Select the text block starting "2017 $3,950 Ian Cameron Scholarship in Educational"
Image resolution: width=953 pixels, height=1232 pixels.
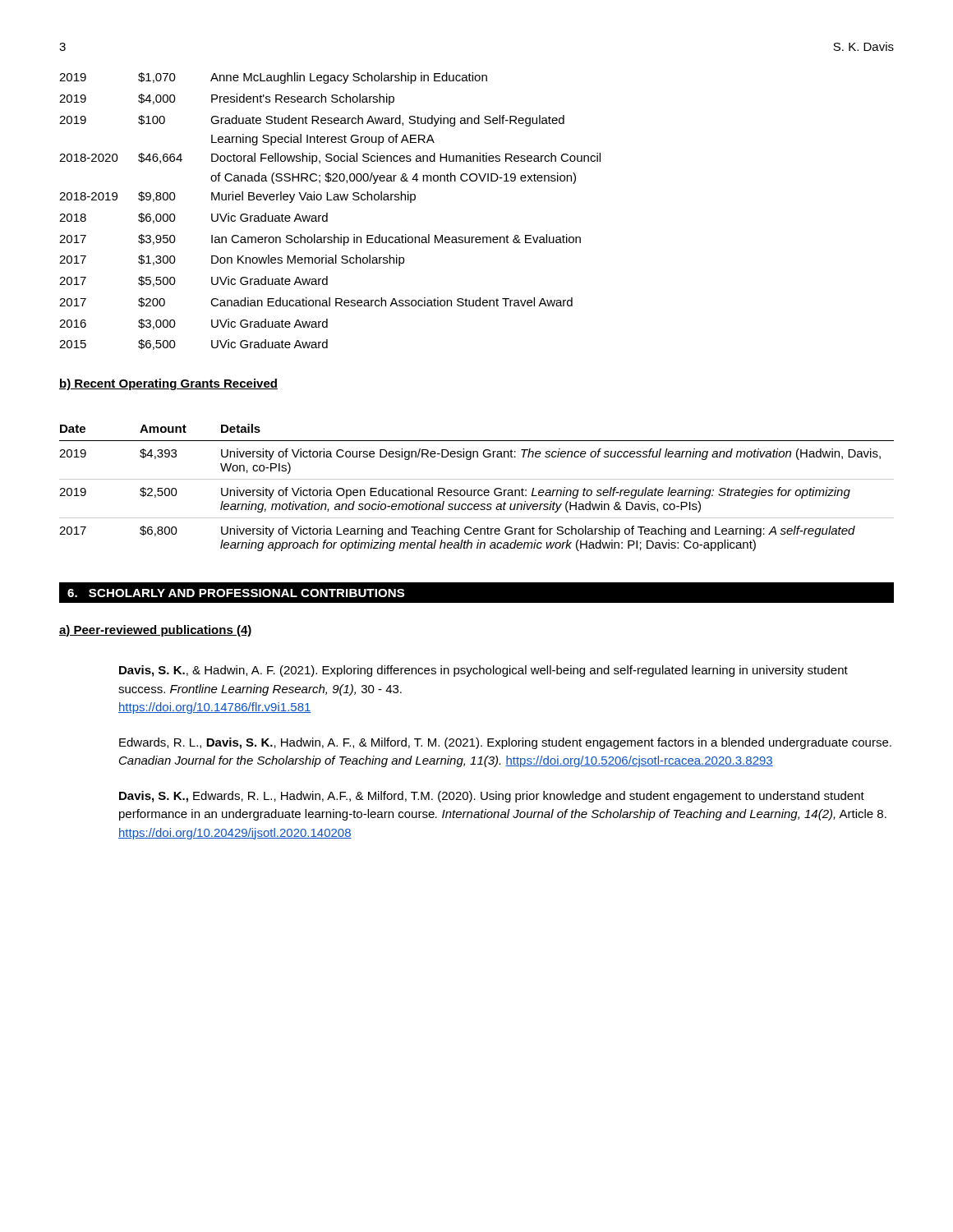coord(476,238)
